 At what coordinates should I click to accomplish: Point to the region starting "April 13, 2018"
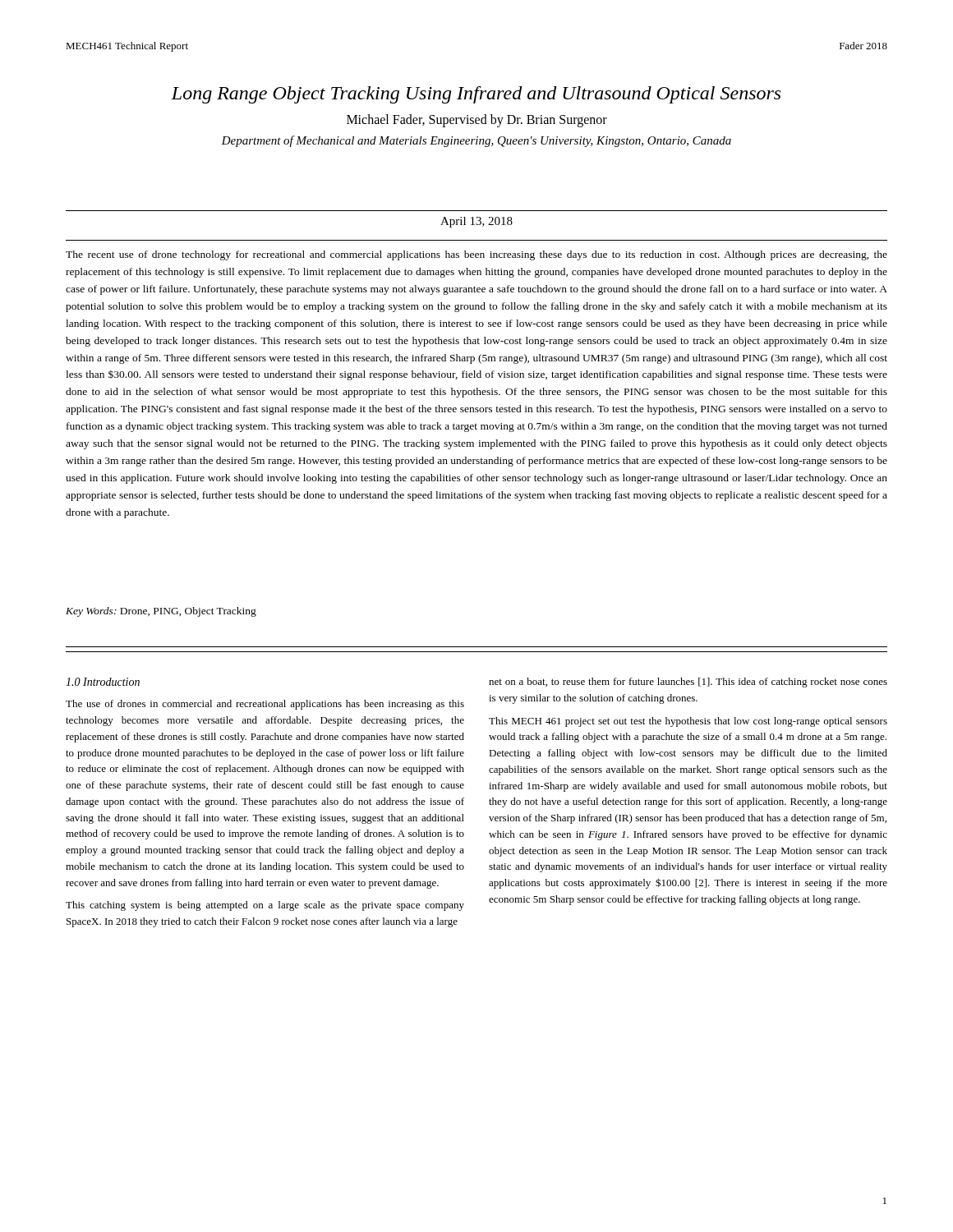[x=476, y=221]
